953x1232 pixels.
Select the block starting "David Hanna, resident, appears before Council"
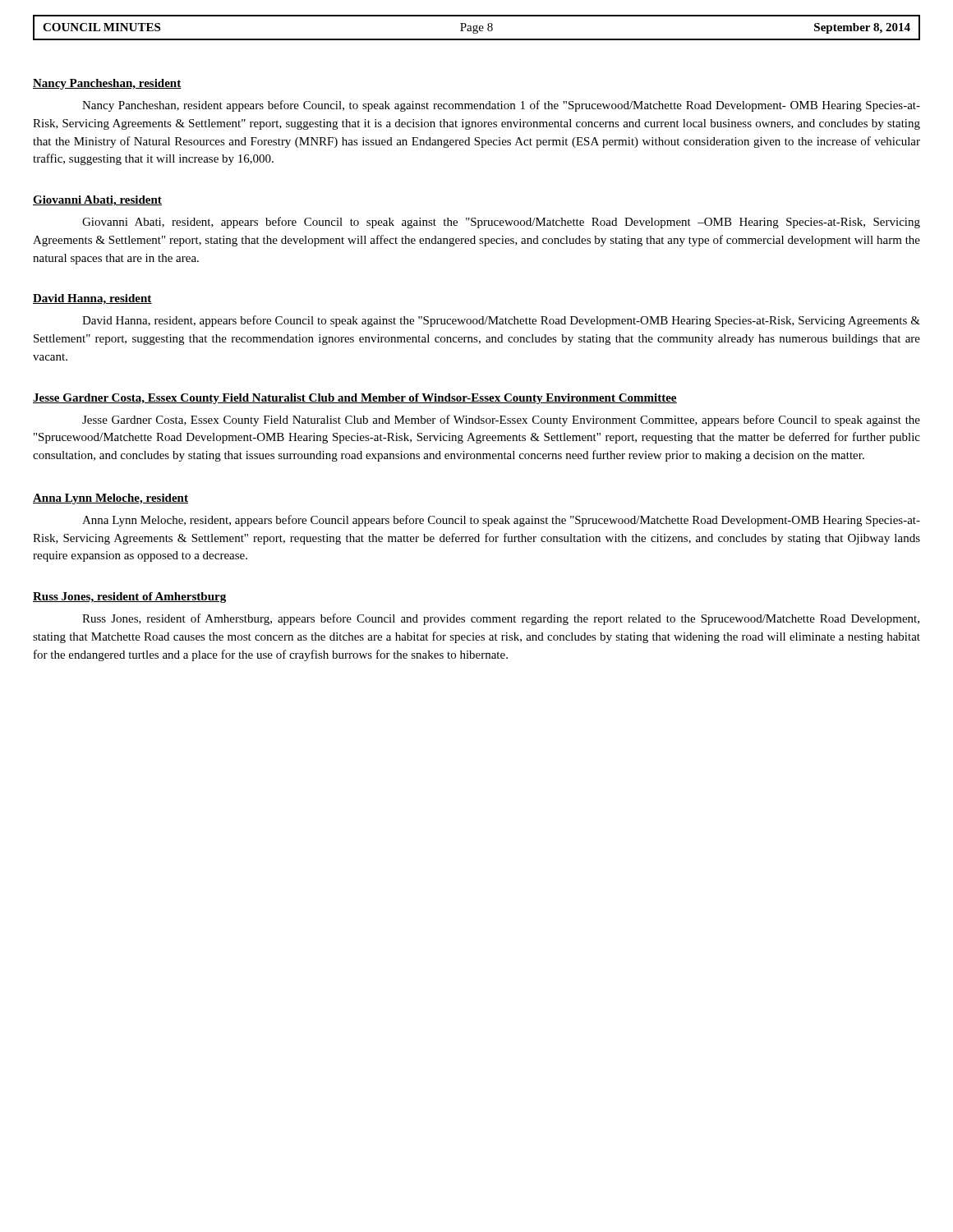pyautogui.click(x=476, y=339)
